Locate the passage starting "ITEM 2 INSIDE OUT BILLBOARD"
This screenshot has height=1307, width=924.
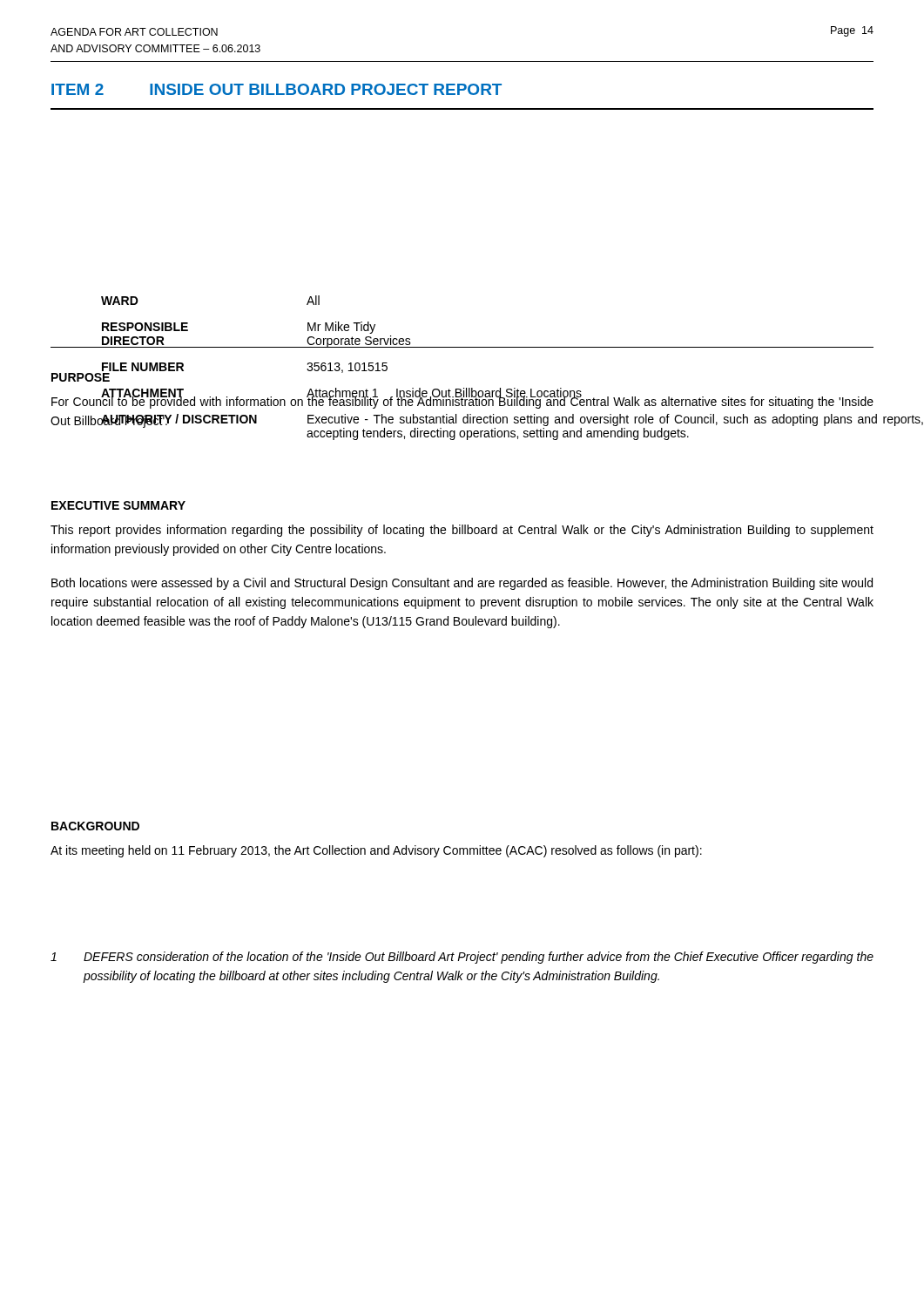click(276, 89)
